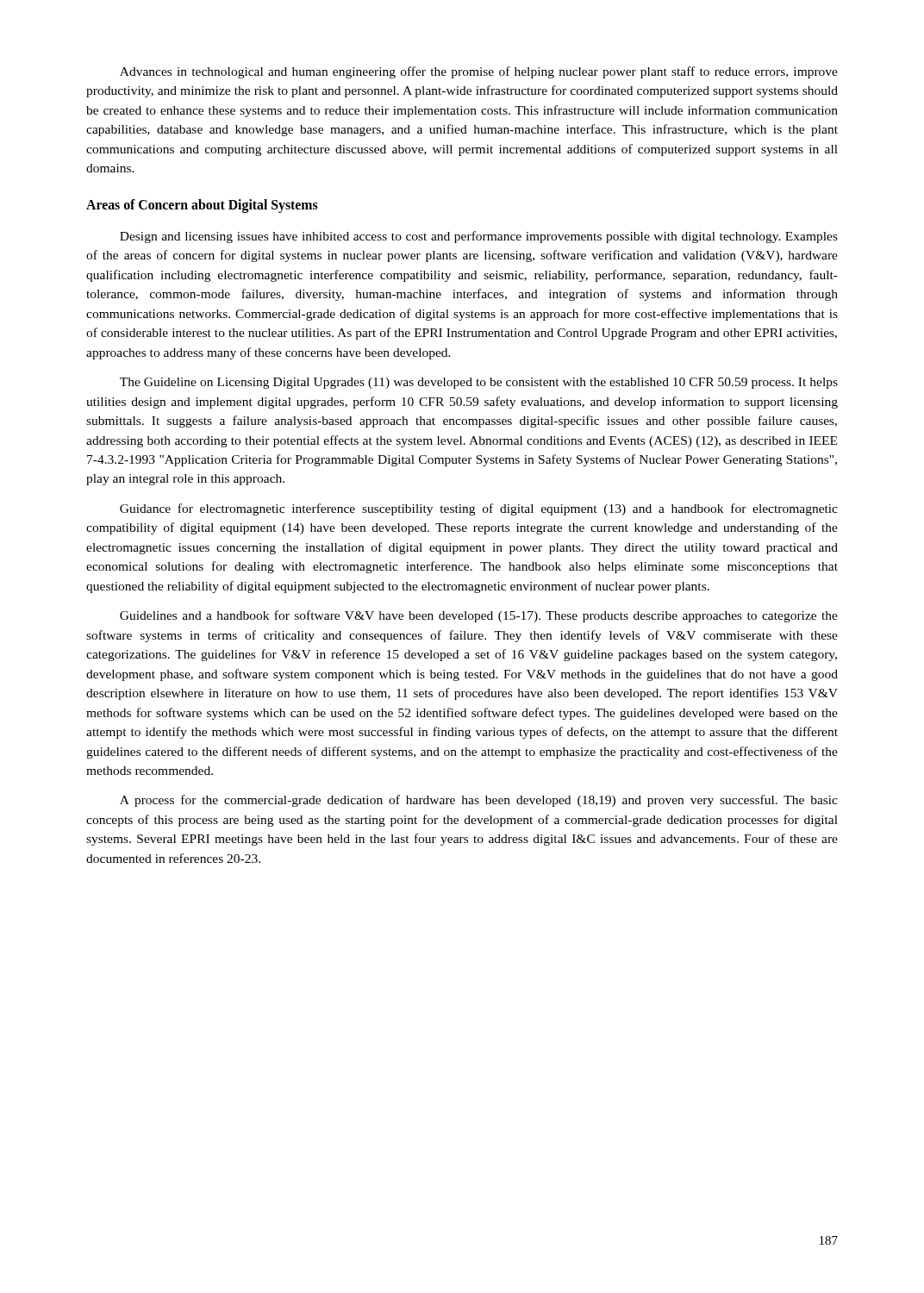Select the region starting "The Guideline on Licensing Digital Upgrades (11) was"
Viewport: 924px width, 1293px height.
(x=462, y=430)
